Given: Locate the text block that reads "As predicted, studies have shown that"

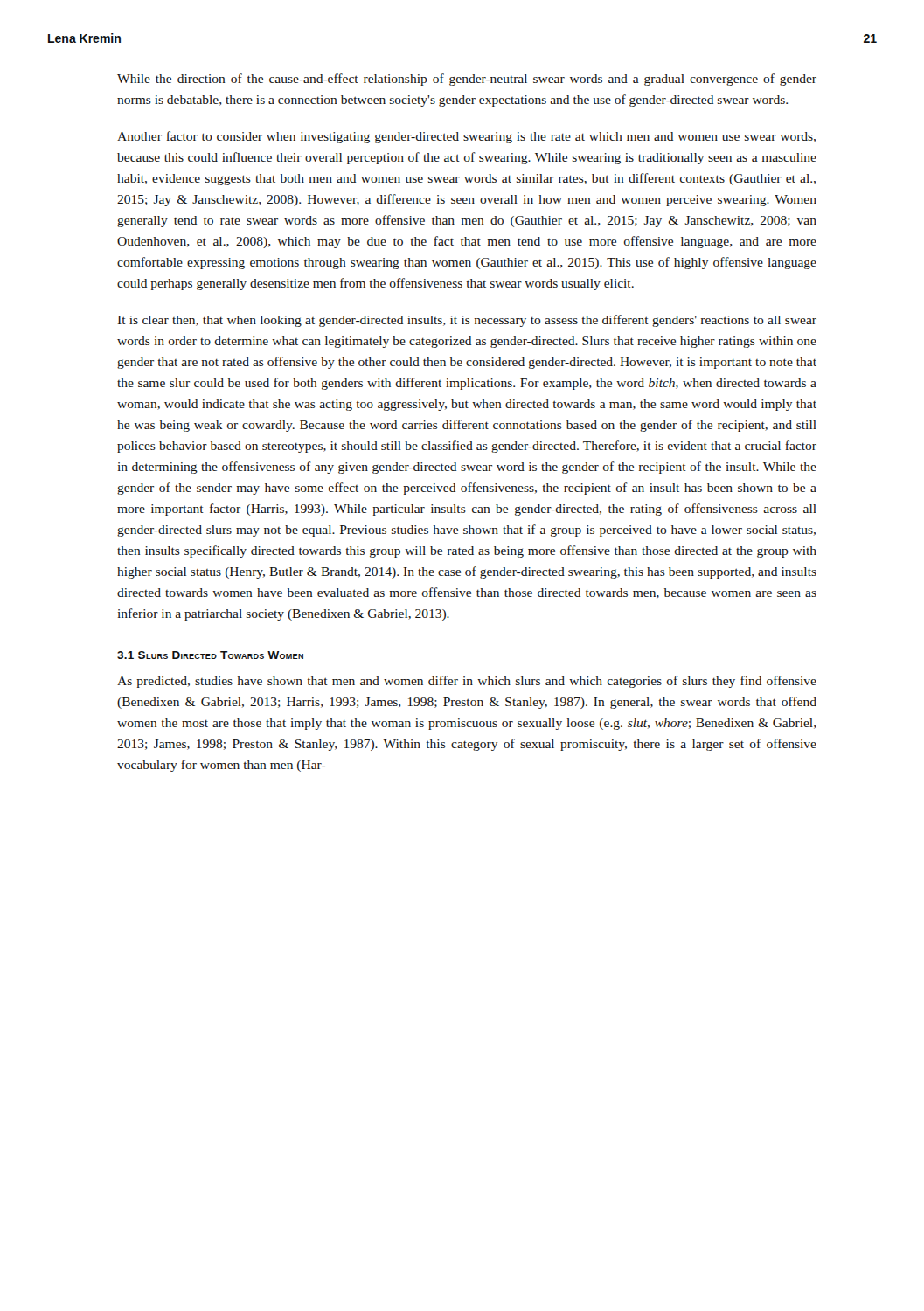Looking at the screenshot, I should pyautogui.click(x=467, y=723).
